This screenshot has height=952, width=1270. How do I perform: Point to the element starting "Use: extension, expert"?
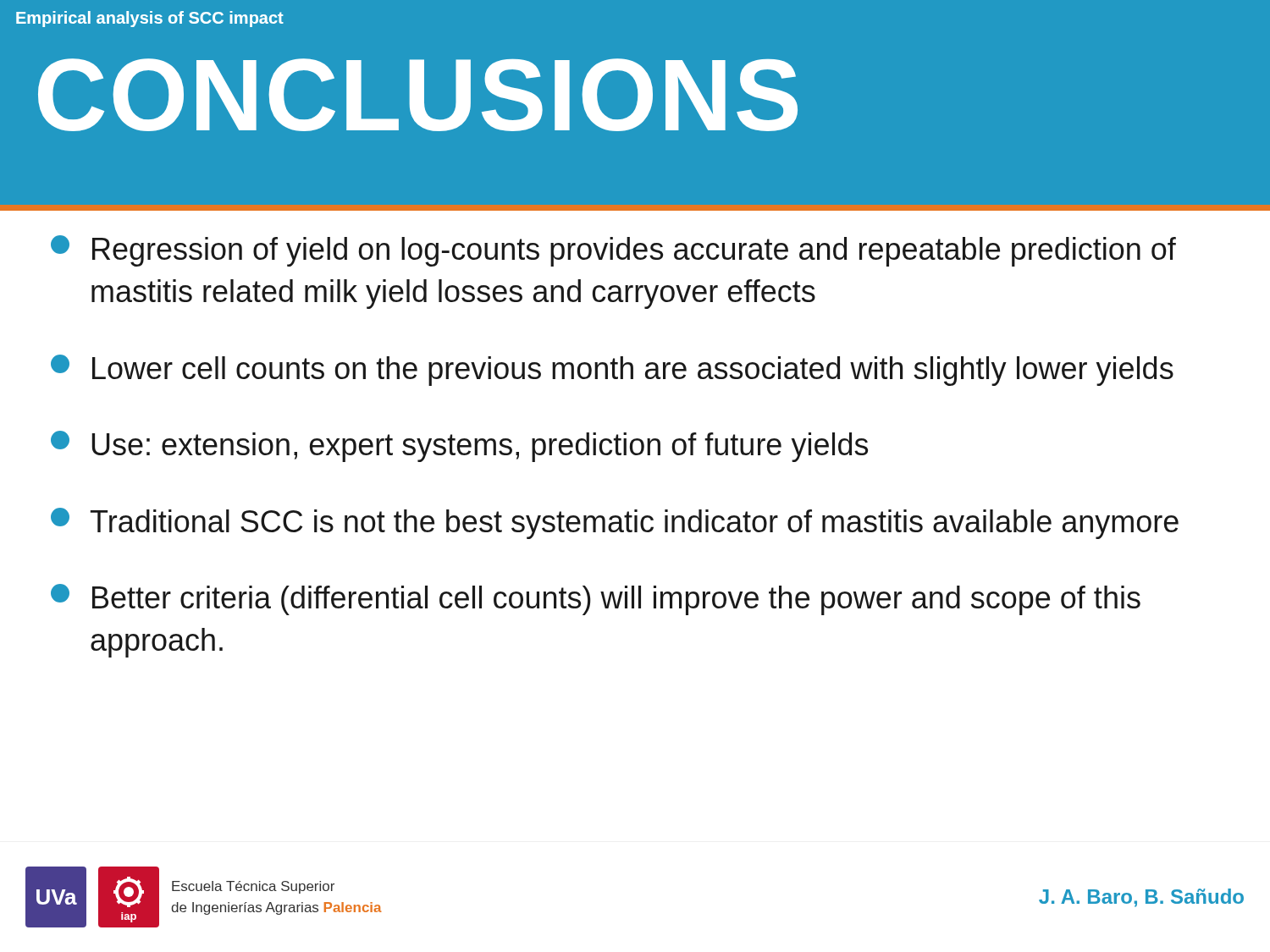point(460,445)
